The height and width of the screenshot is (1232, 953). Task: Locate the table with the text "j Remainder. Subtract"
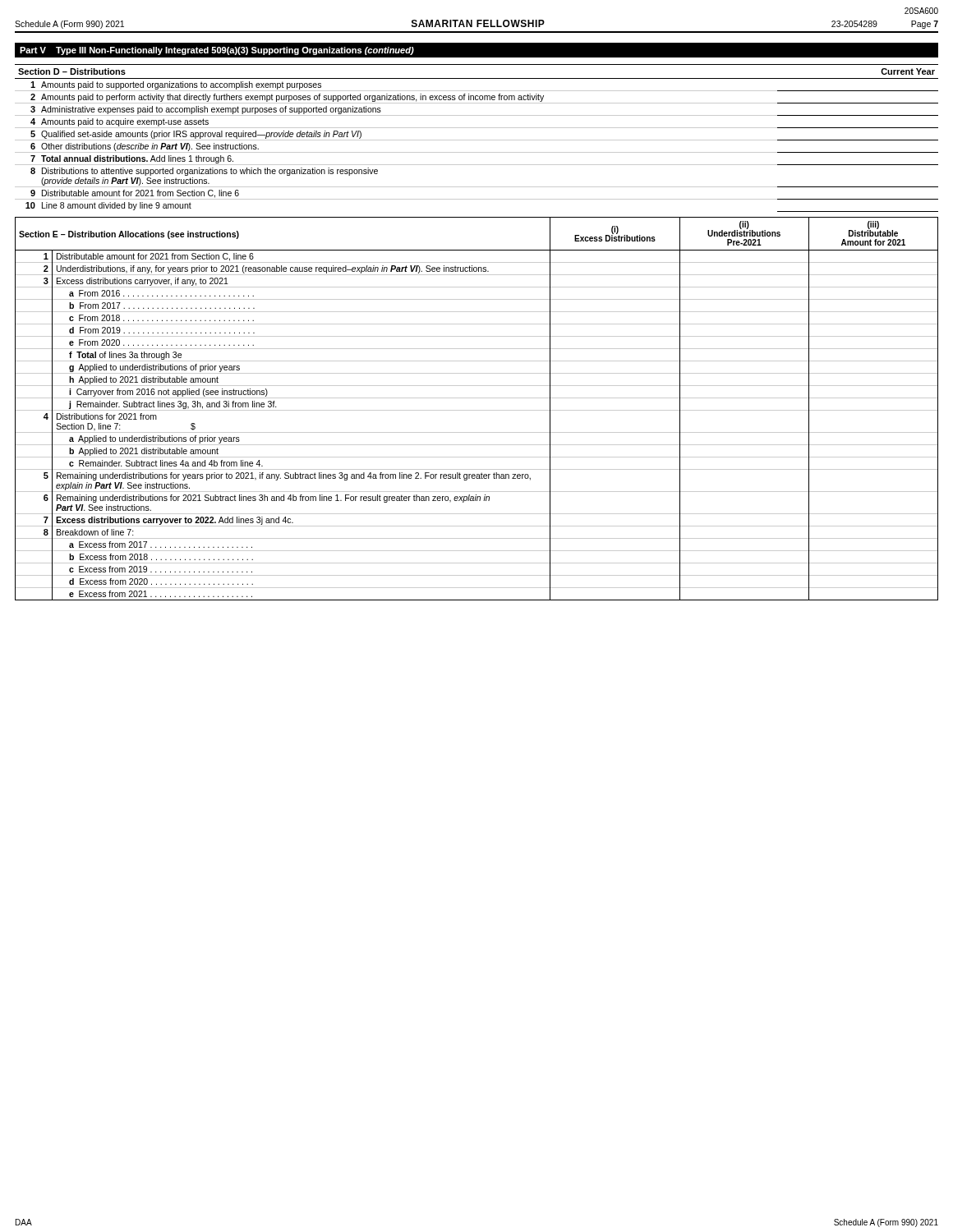point(476,425)
